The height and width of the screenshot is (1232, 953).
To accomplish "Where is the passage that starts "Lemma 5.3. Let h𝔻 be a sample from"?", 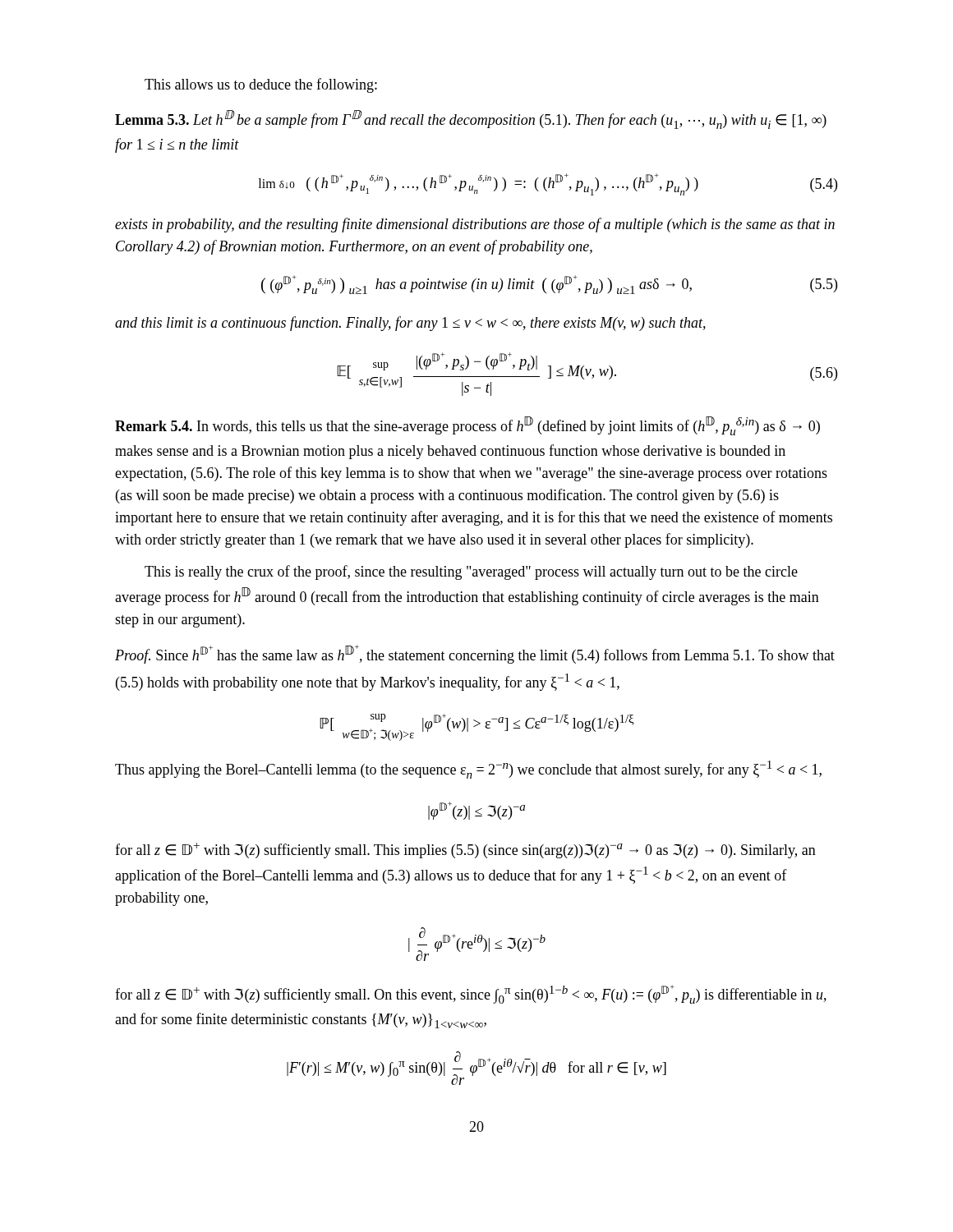I will pos(476,252).
